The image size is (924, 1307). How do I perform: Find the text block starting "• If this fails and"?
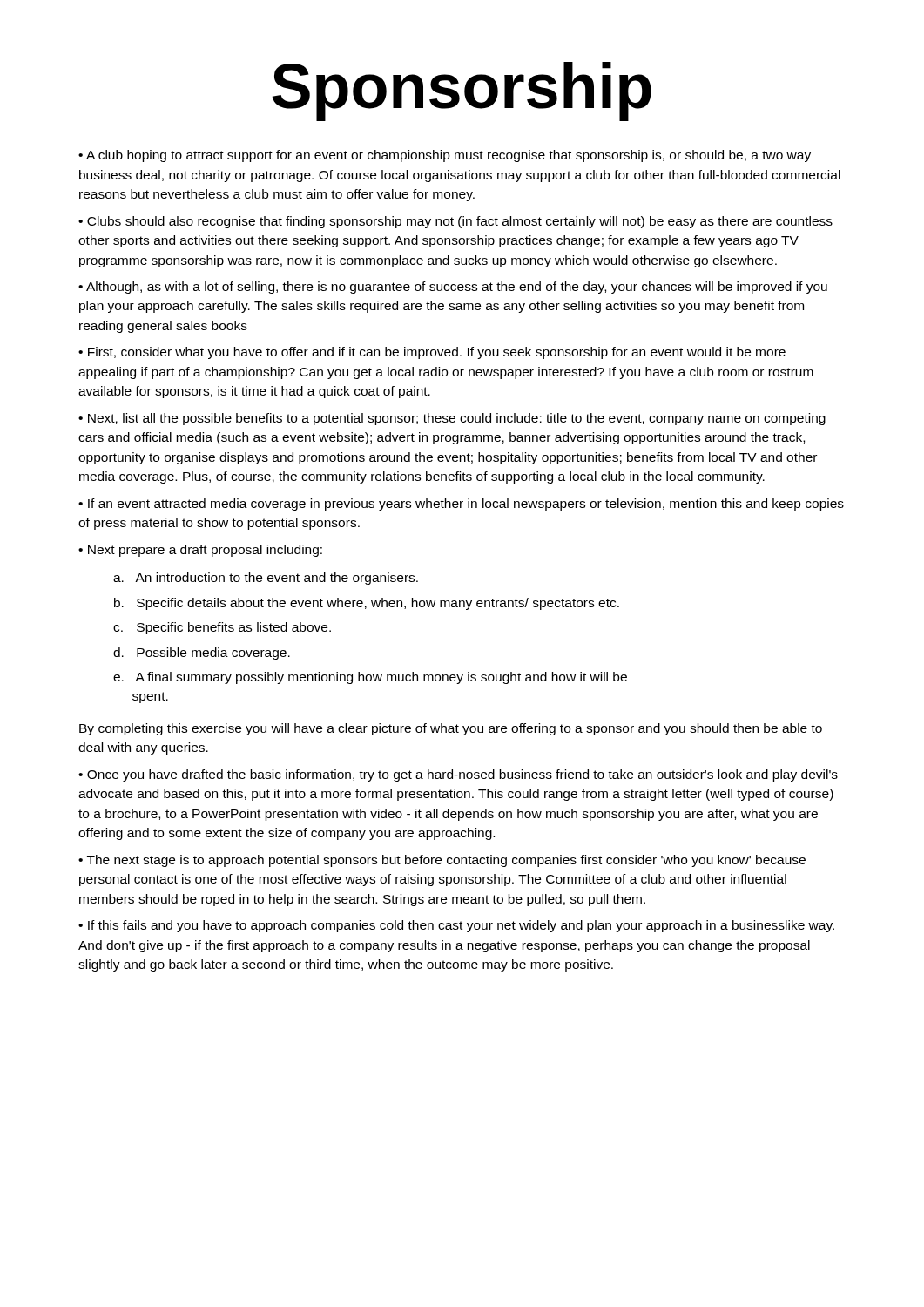pos(462,945)
